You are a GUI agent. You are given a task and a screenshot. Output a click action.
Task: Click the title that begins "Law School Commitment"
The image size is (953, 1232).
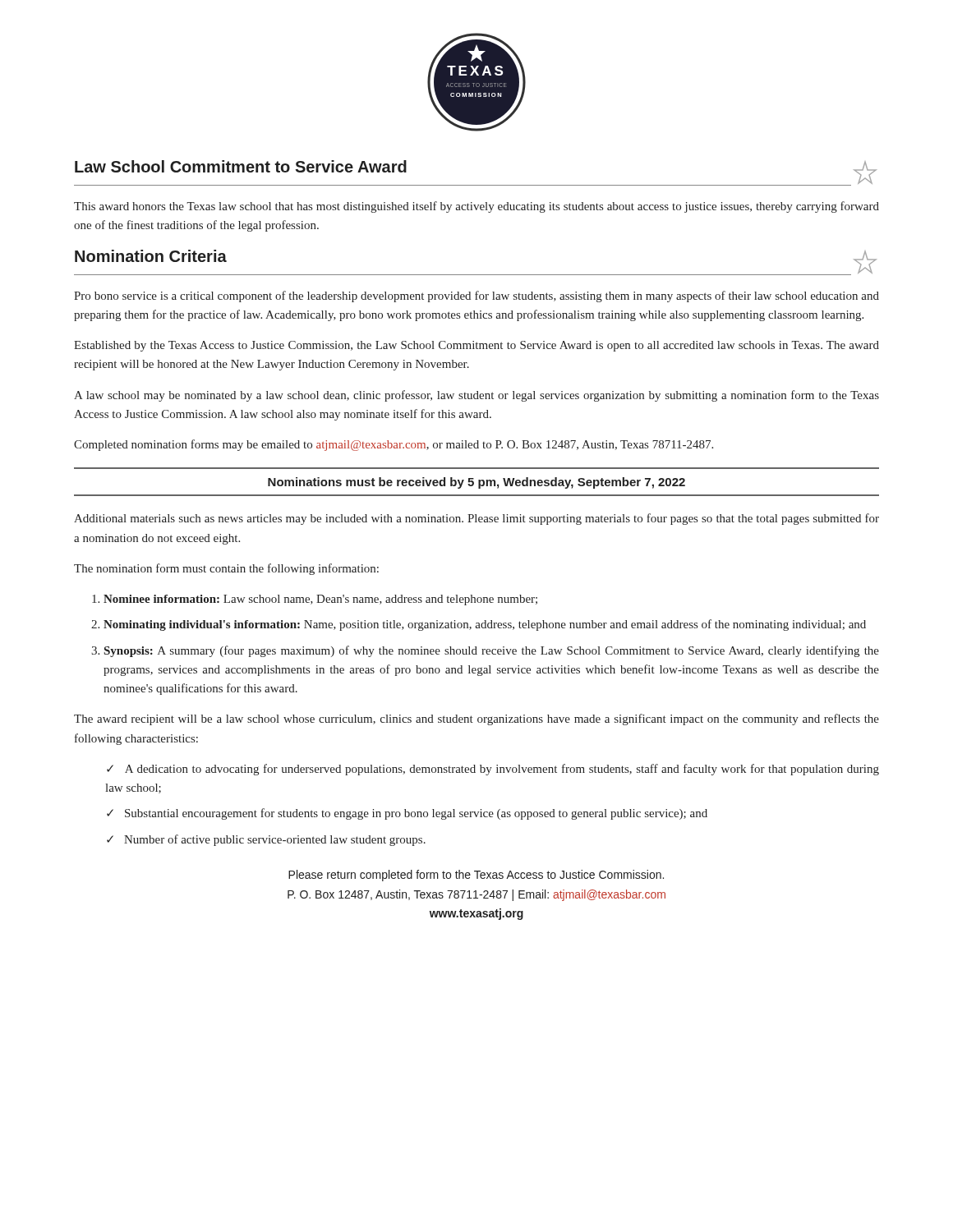point(241,167)
